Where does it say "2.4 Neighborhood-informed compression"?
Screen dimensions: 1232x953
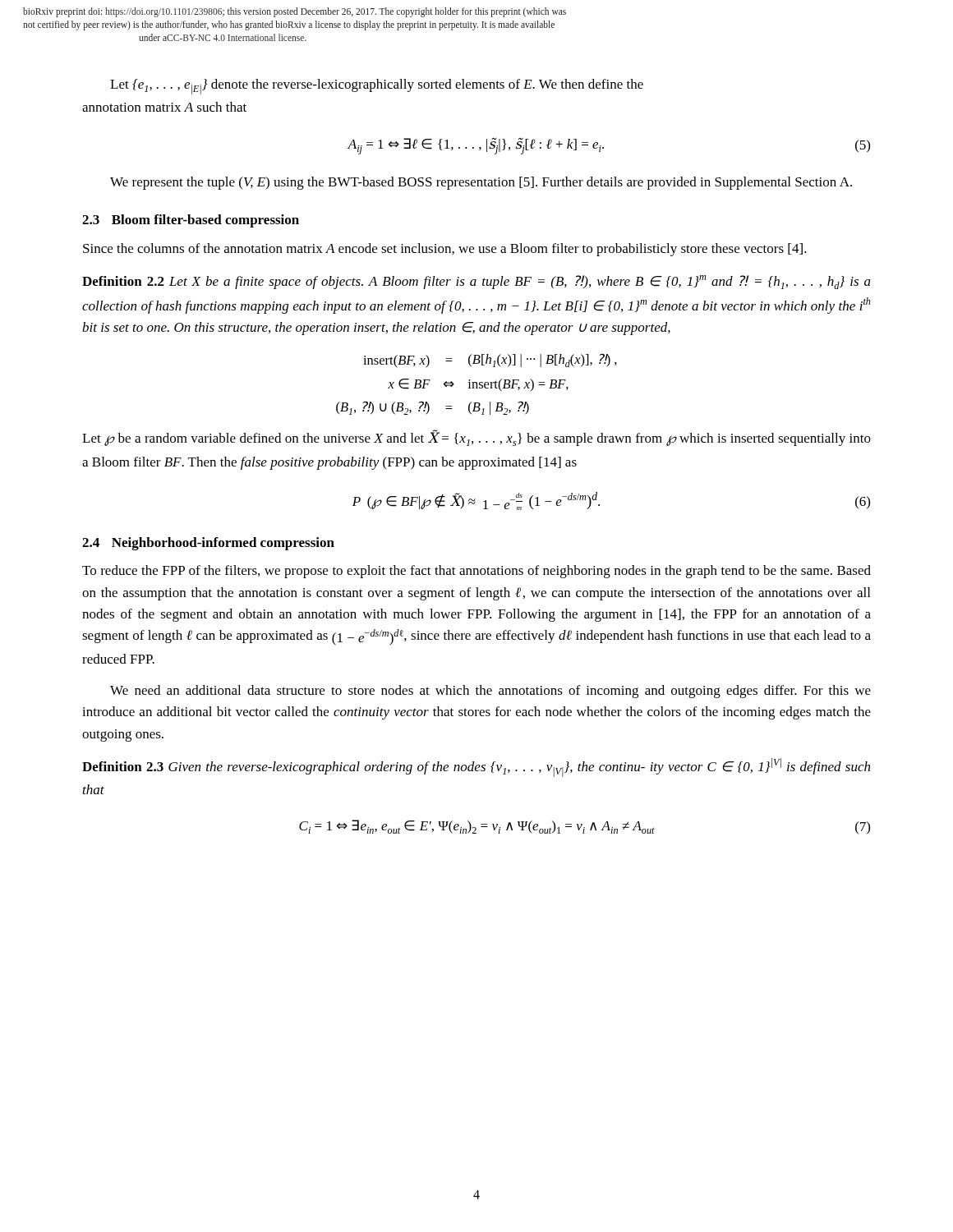[208, 543]
